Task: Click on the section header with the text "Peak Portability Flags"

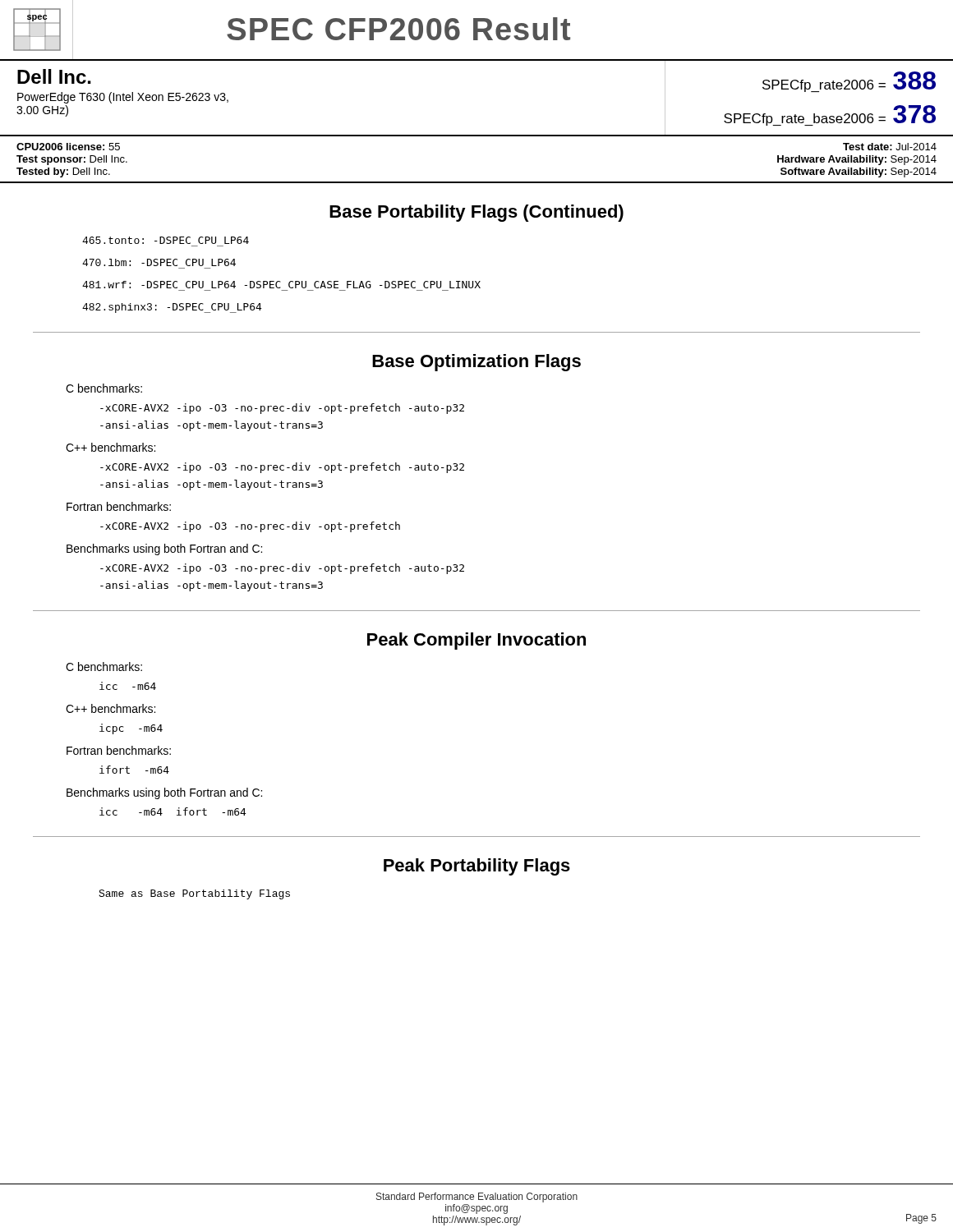Action: (x=476, y=865)
